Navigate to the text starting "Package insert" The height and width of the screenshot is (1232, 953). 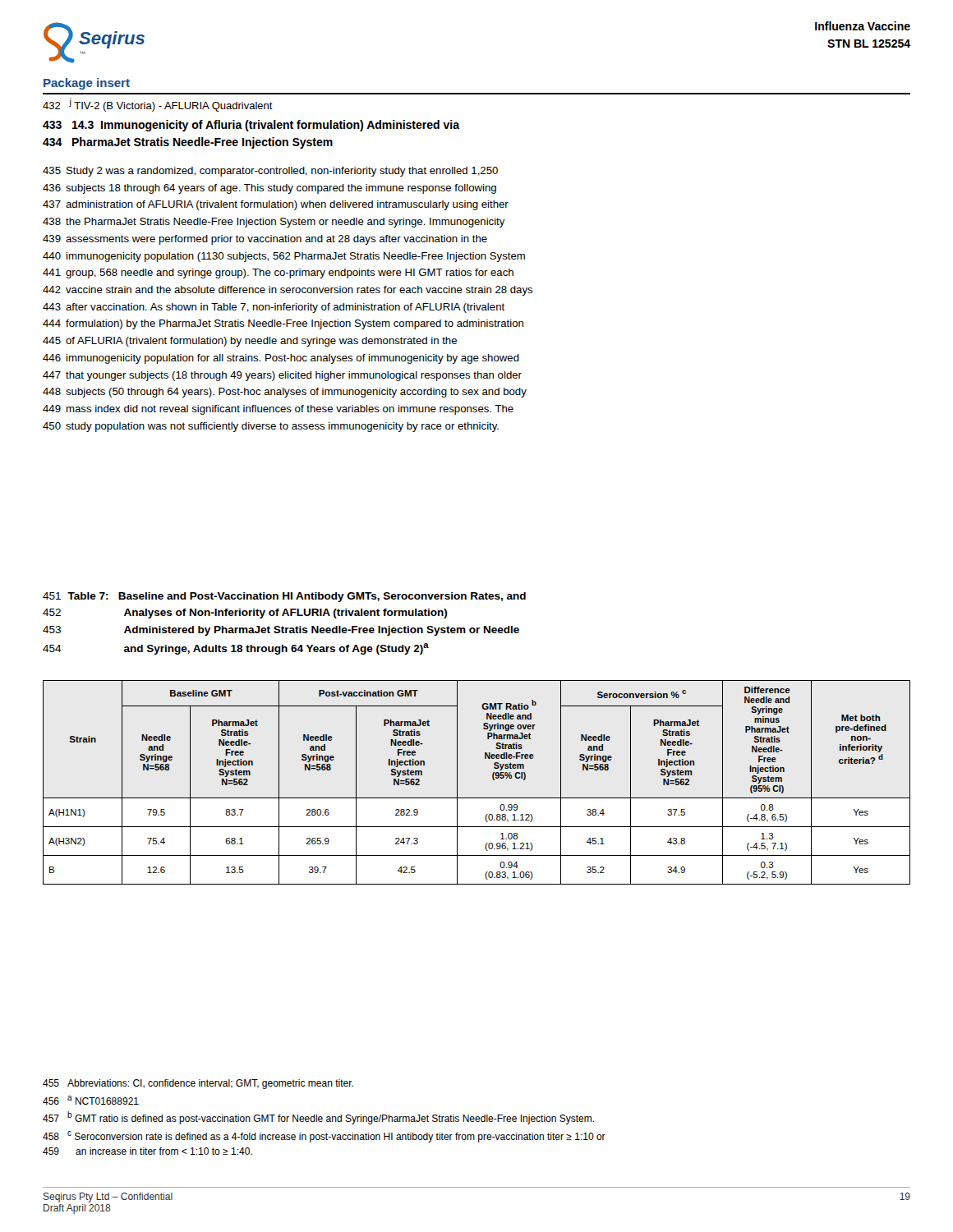pyautogui.click(x=86, y=83)
